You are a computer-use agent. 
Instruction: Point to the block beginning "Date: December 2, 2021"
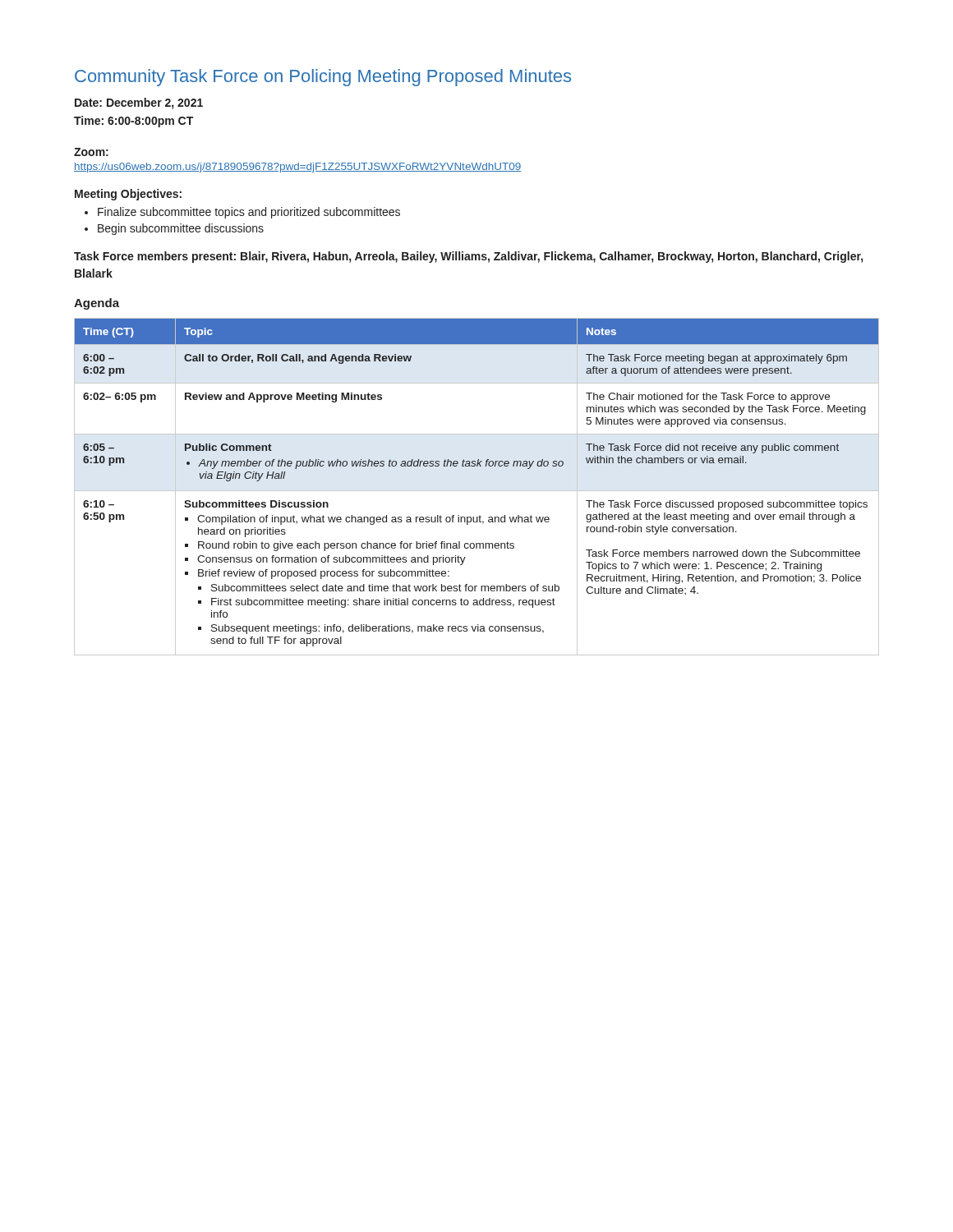[x=139, y=112]
